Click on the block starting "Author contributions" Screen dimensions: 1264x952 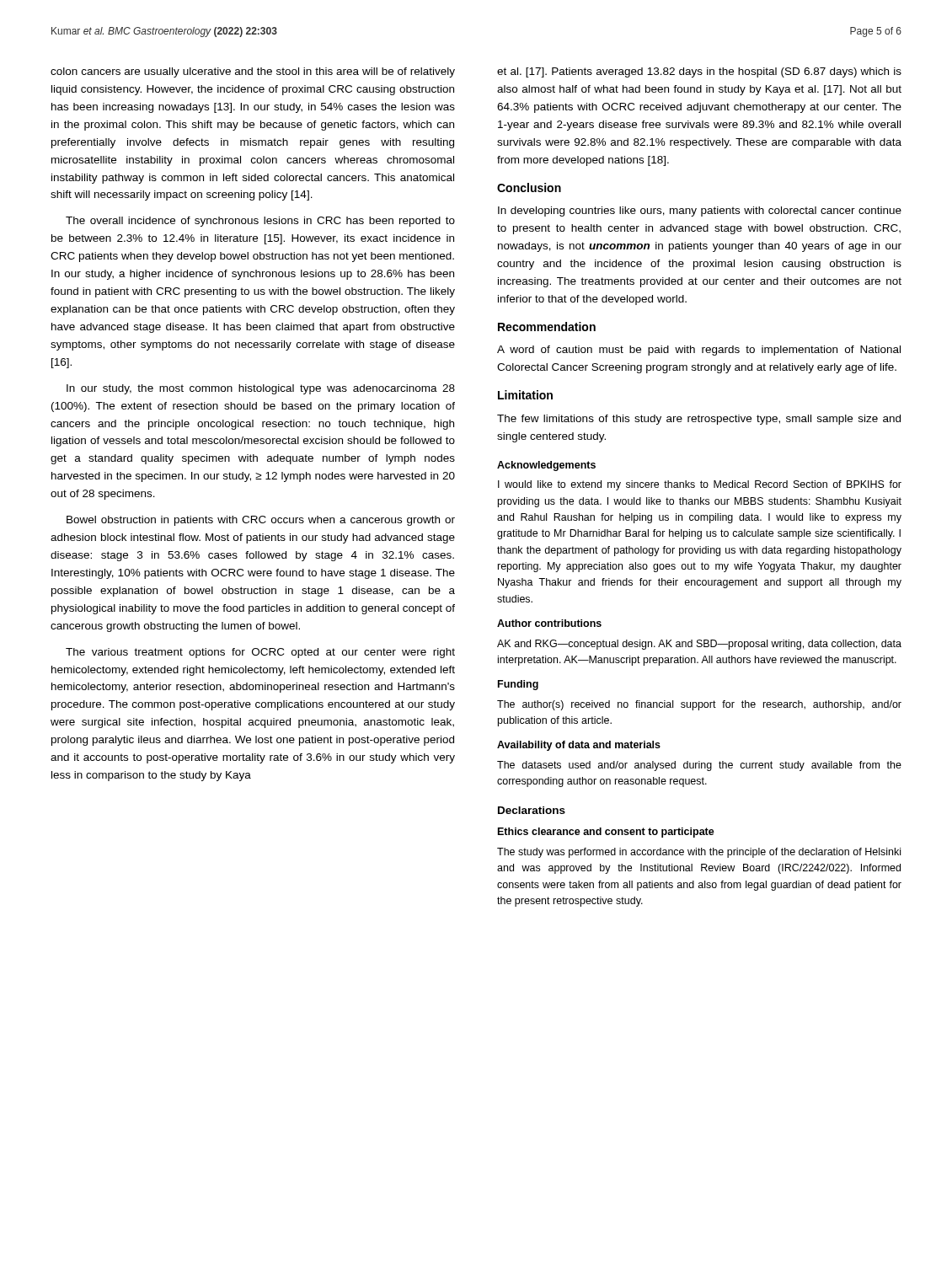pos(549,624)
